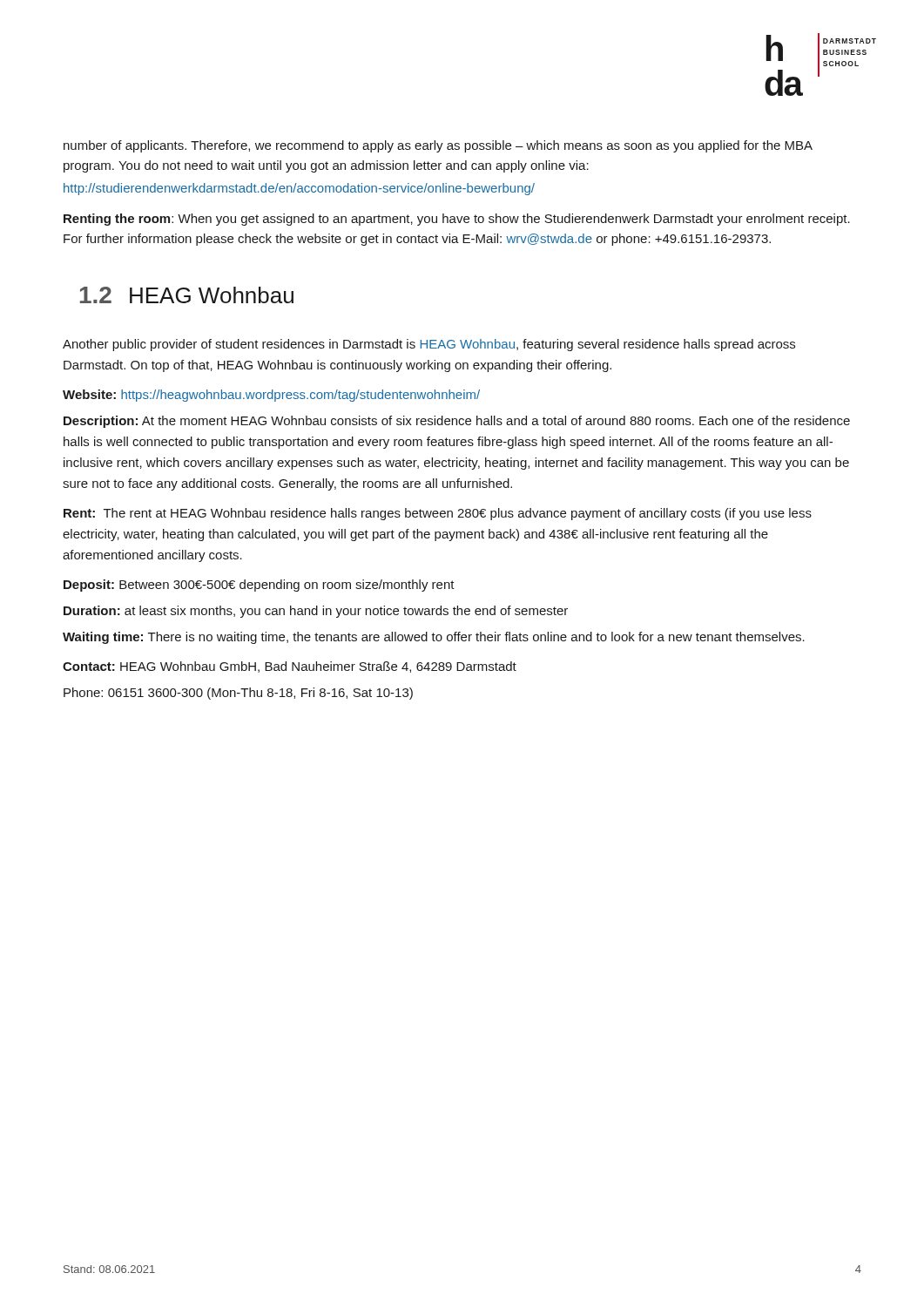This screenshot has height=1307, width=924.
Task: Locate the passage starting "number of applicants. Therefore, we"
Action: click(437, 155)
